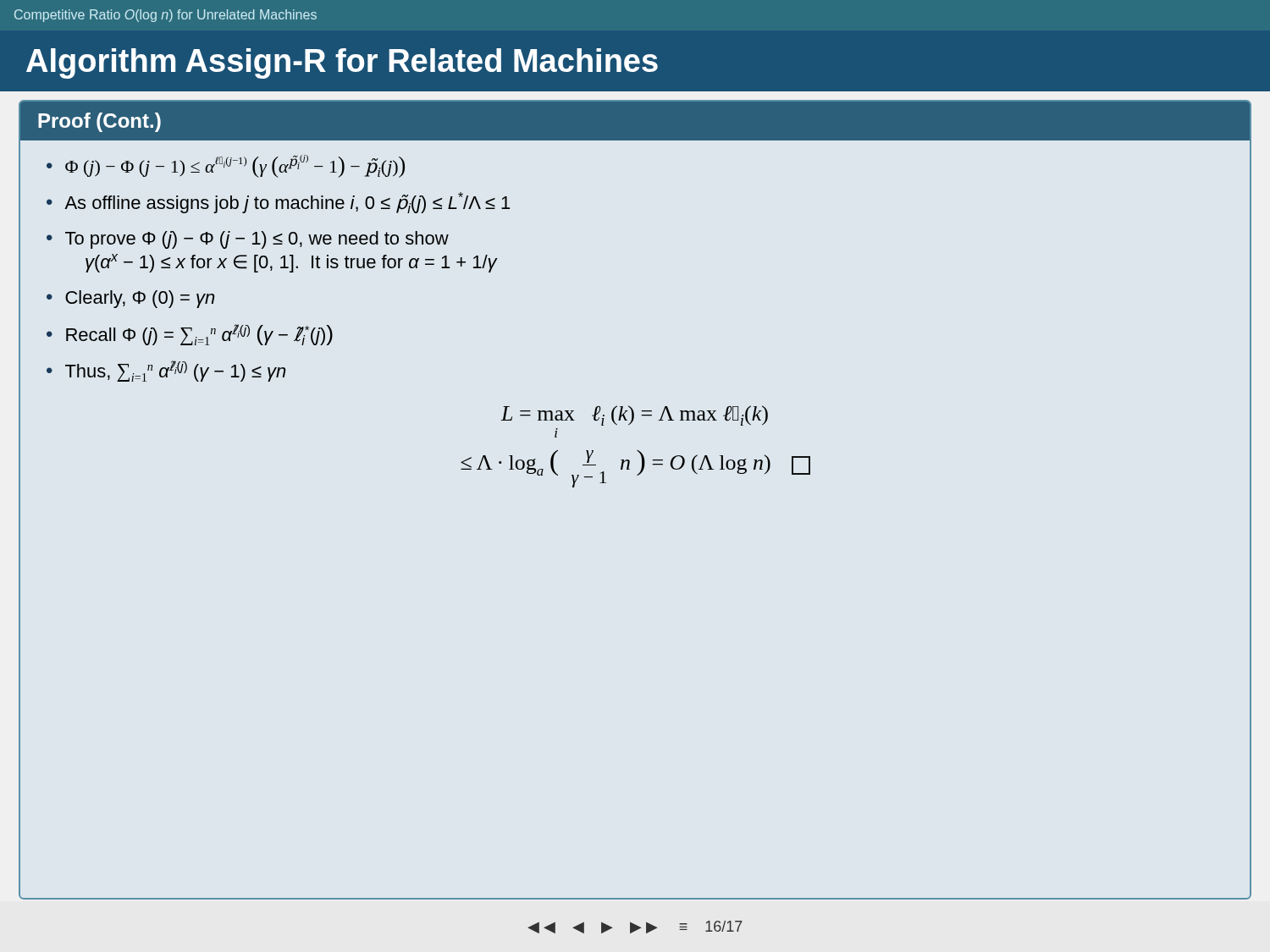Viewport: 1270px width, 952px height.
Task: Click on the list item with the text "• Recall Φ (j) = ∑i=1n αℓ̃i(j)"
Action: coord(190,334)
